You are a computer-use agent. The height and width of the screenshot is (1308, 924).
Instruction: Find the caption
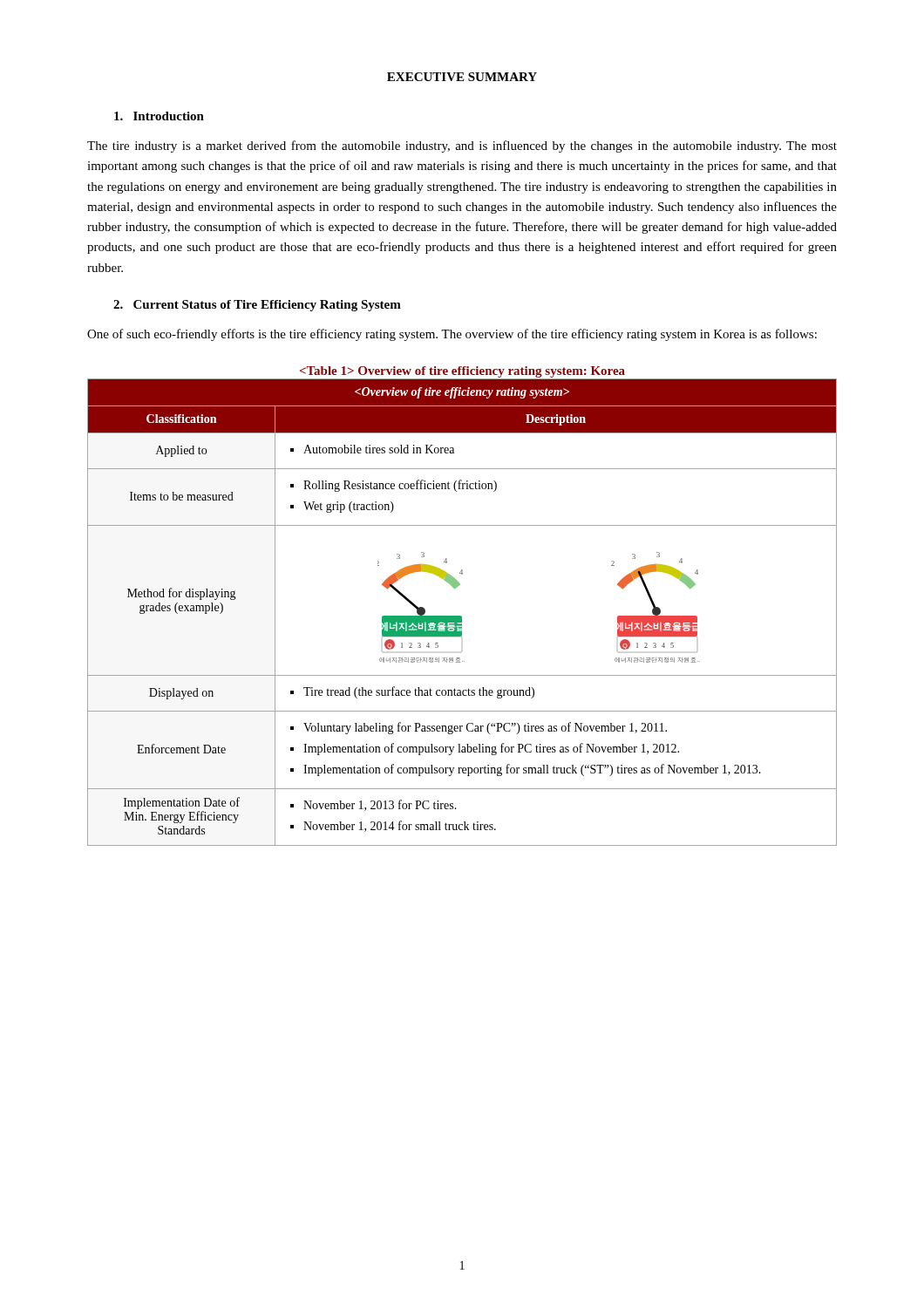[462, 371]
